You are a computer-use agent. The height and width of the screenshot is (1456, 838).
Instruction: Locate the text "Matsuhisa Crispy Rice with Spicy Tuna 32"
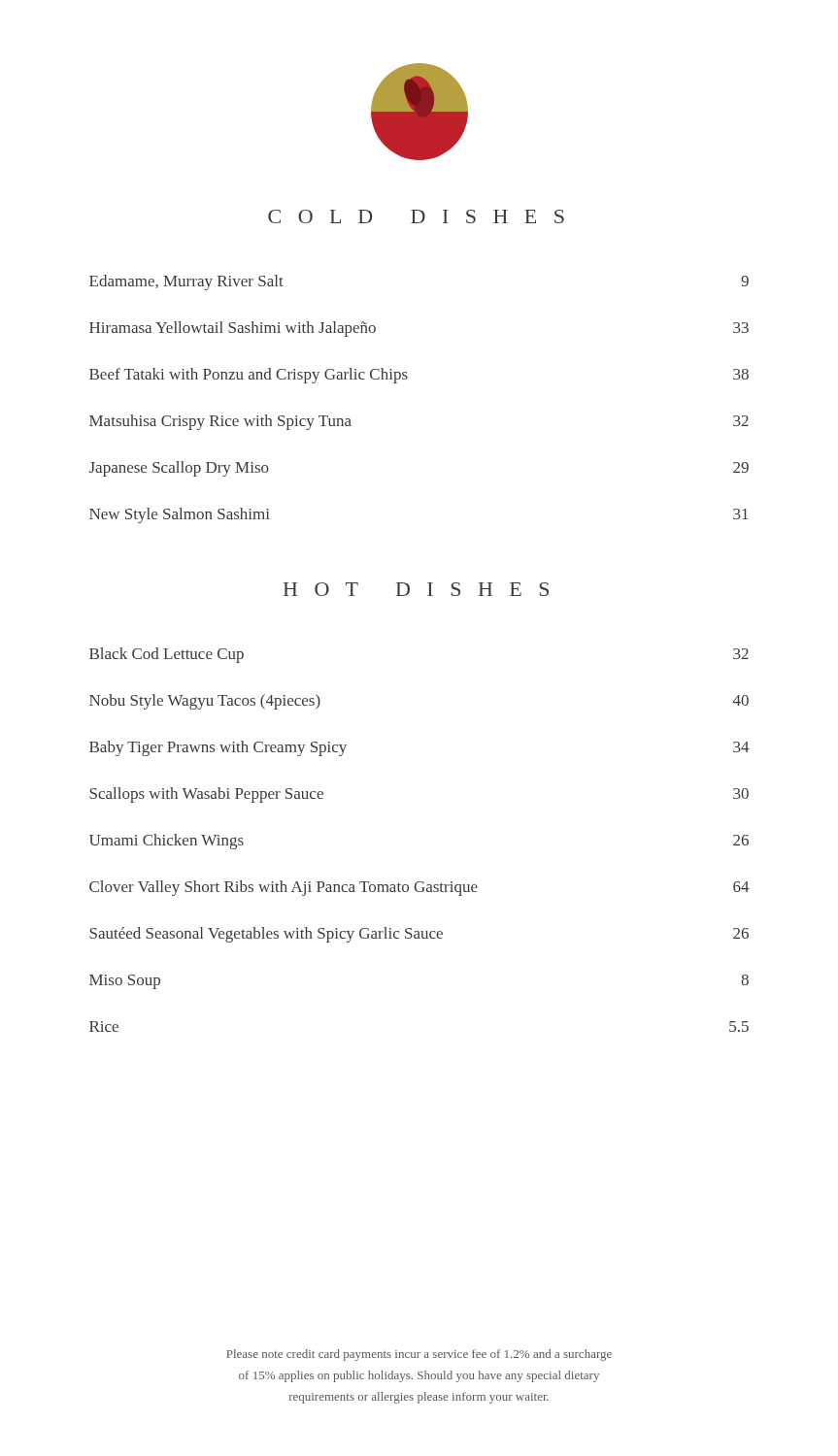pyautogui.click(x=217, y=423)
